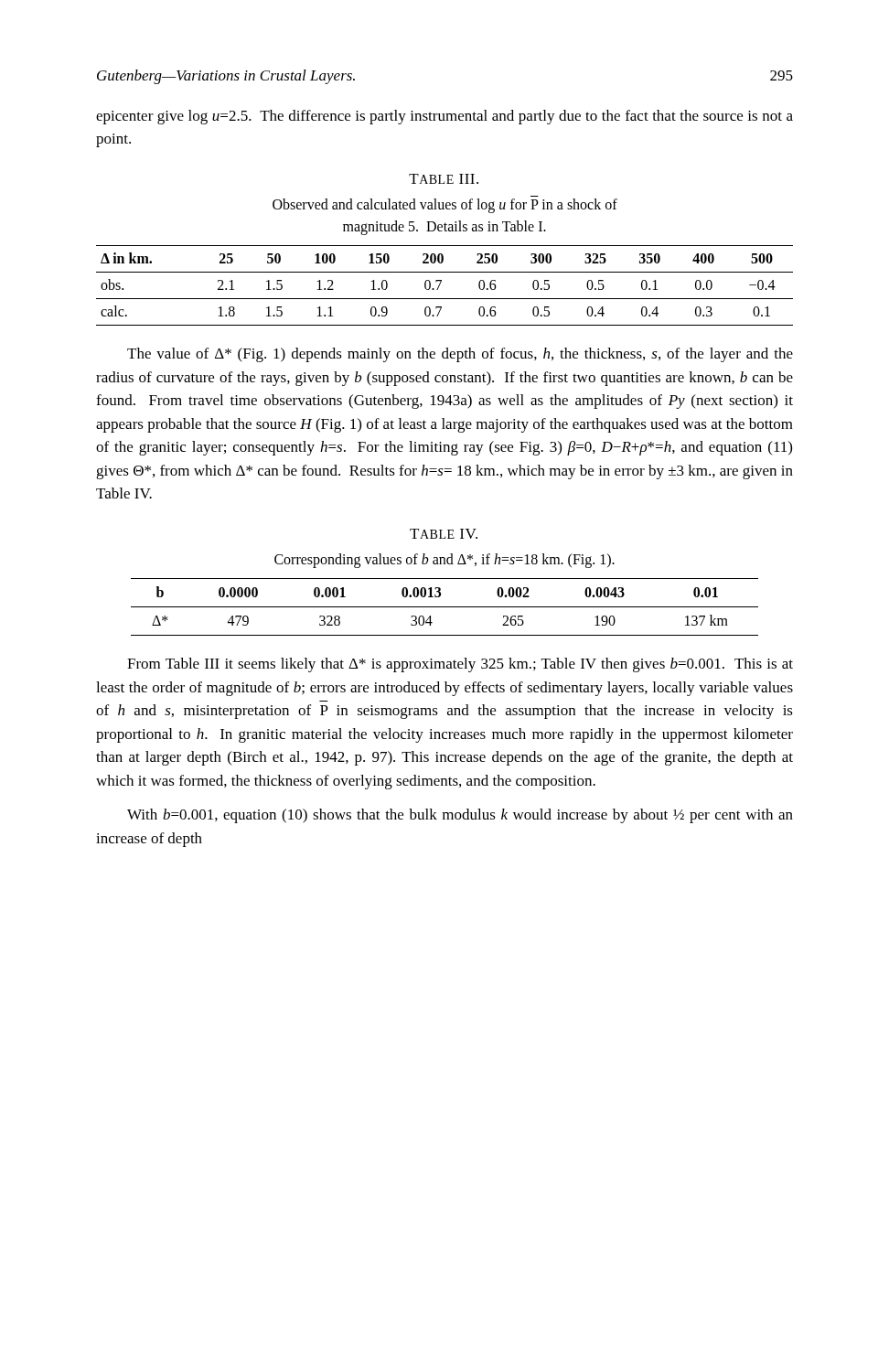Find the caption that reads "Corresponding values of b and Δ*, if"
Screen dimensions: 1372x889
(444, 559)
